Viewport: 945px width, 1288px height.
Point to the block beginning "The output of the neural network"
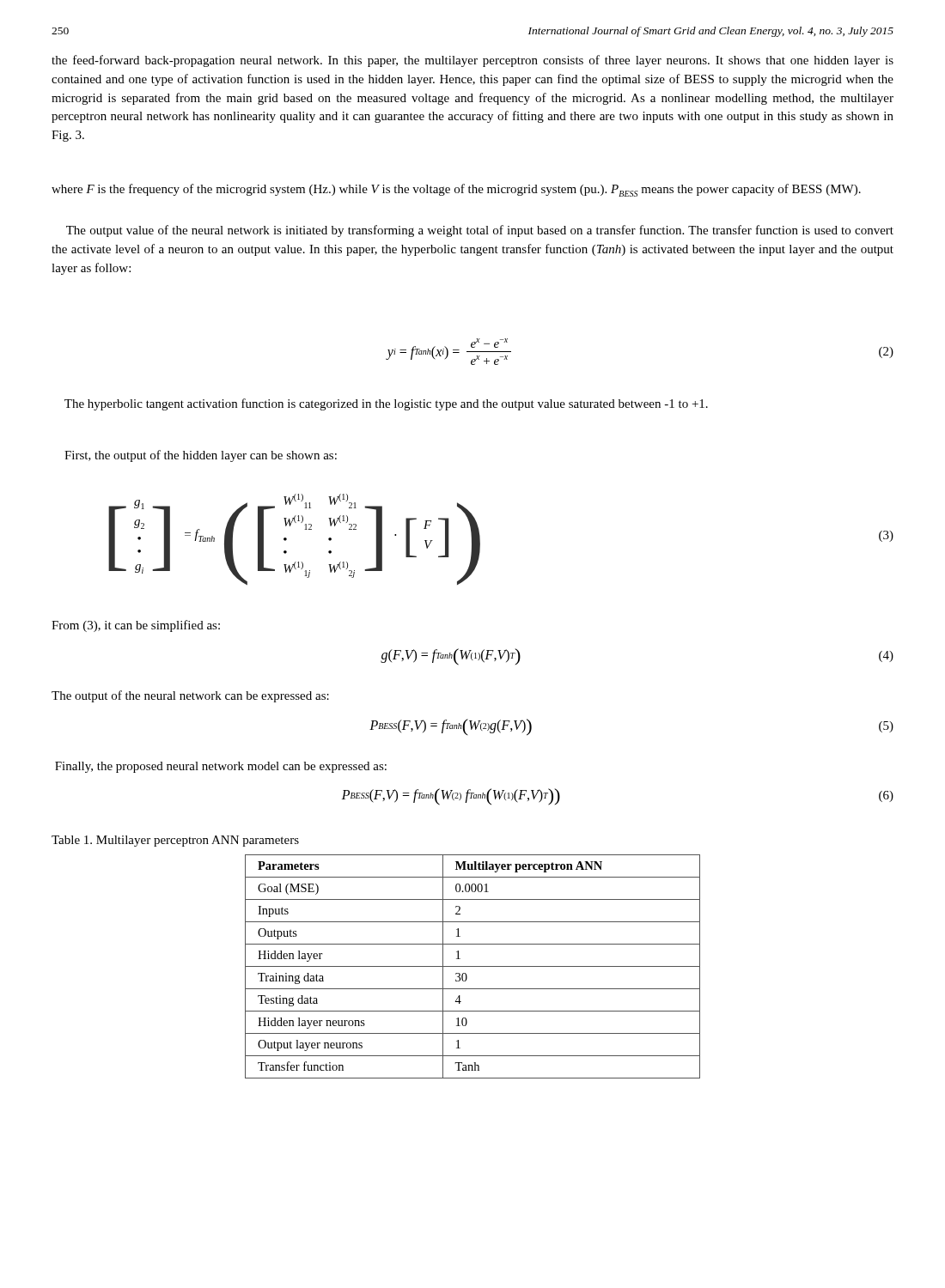(x=191, y=696)
